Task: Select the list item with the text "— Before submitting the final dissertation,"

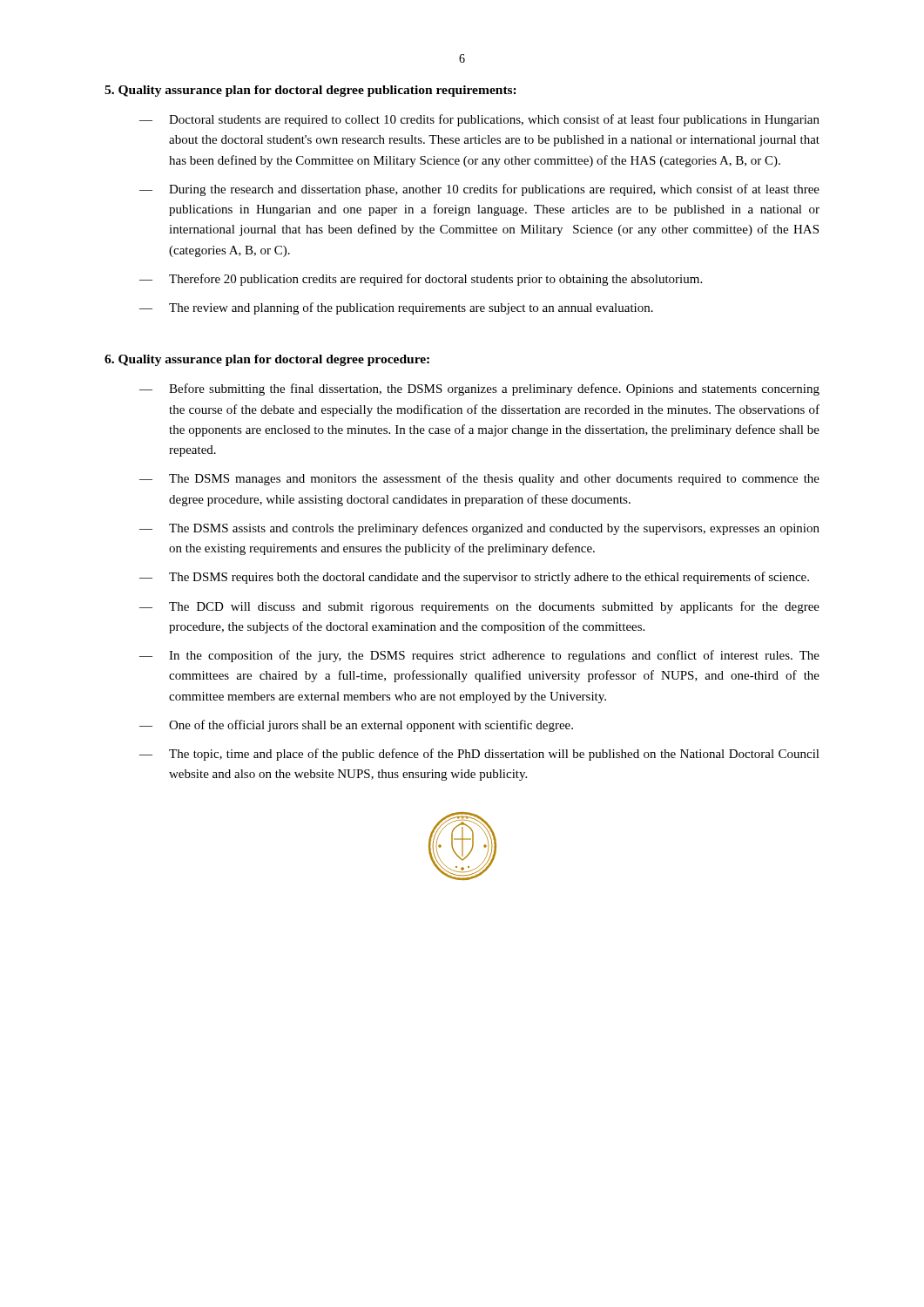Action: pyautogui.click(x=479, y=420)
